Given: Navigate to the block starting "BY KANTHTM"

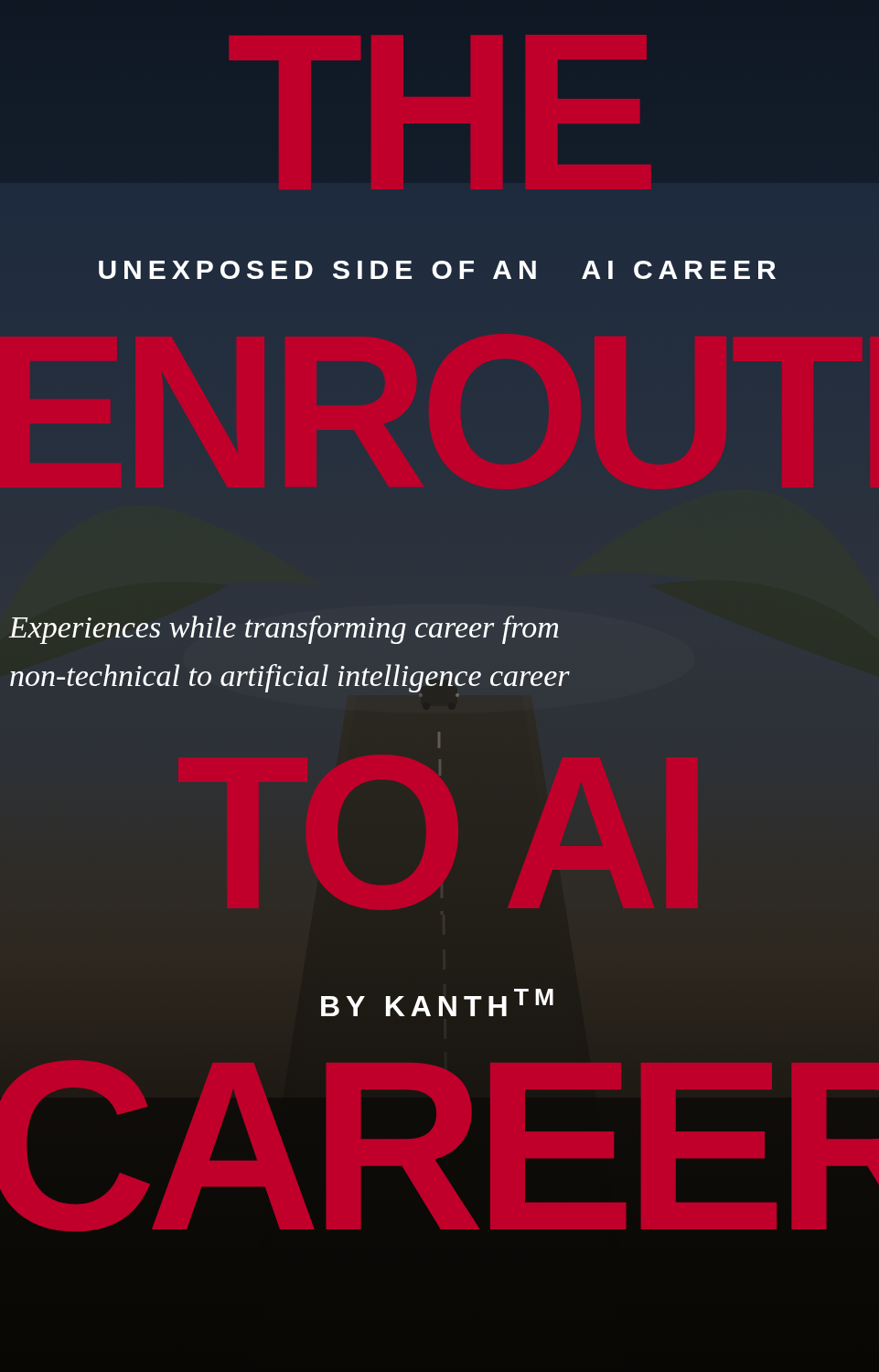Looking at the screenshot, I should click(440, 1003).
